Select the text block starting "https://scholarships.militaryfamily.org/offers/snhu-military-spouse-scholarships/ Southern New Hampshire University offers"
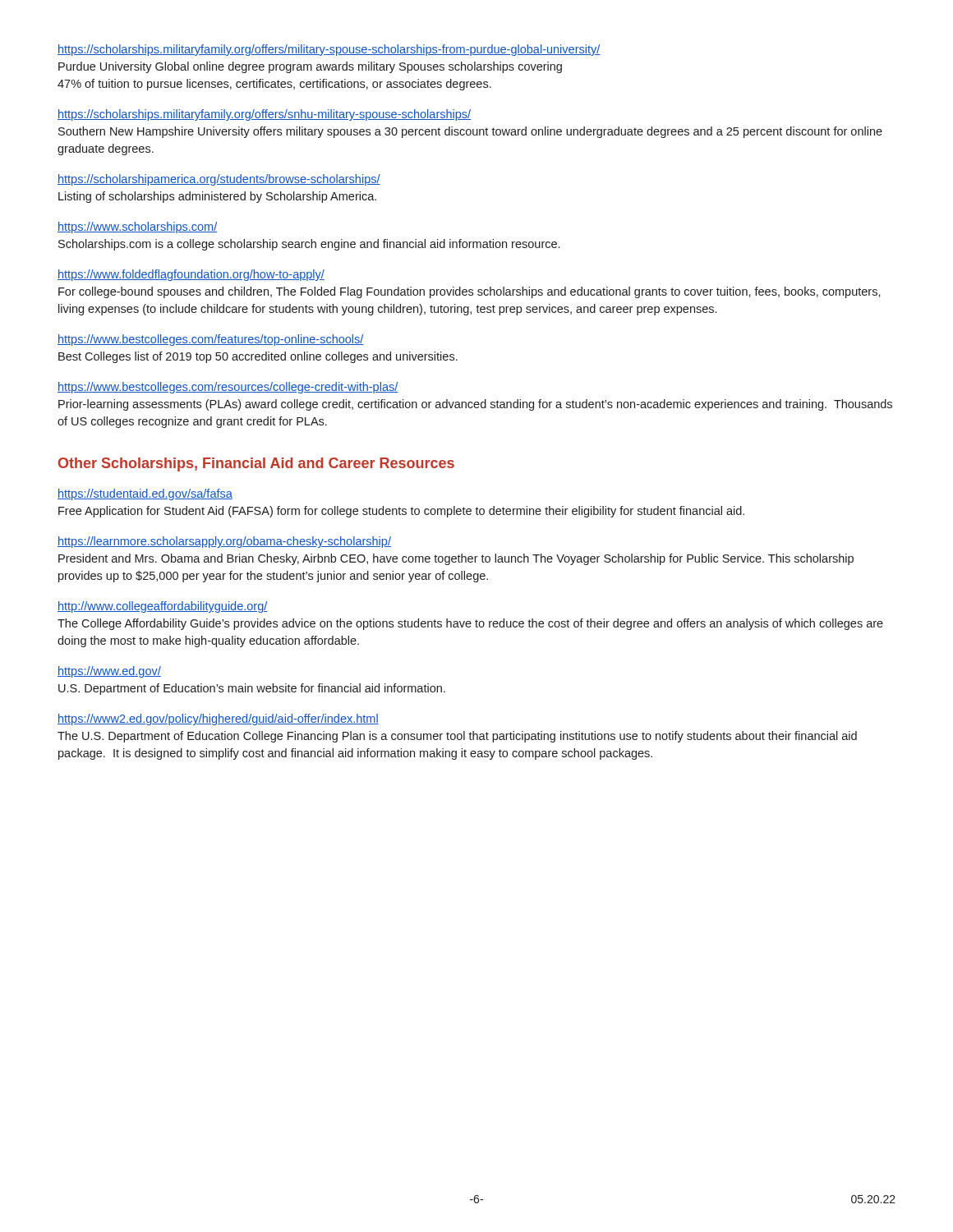The height and width of the screenshot is (1232, 953). click(476, 133)
